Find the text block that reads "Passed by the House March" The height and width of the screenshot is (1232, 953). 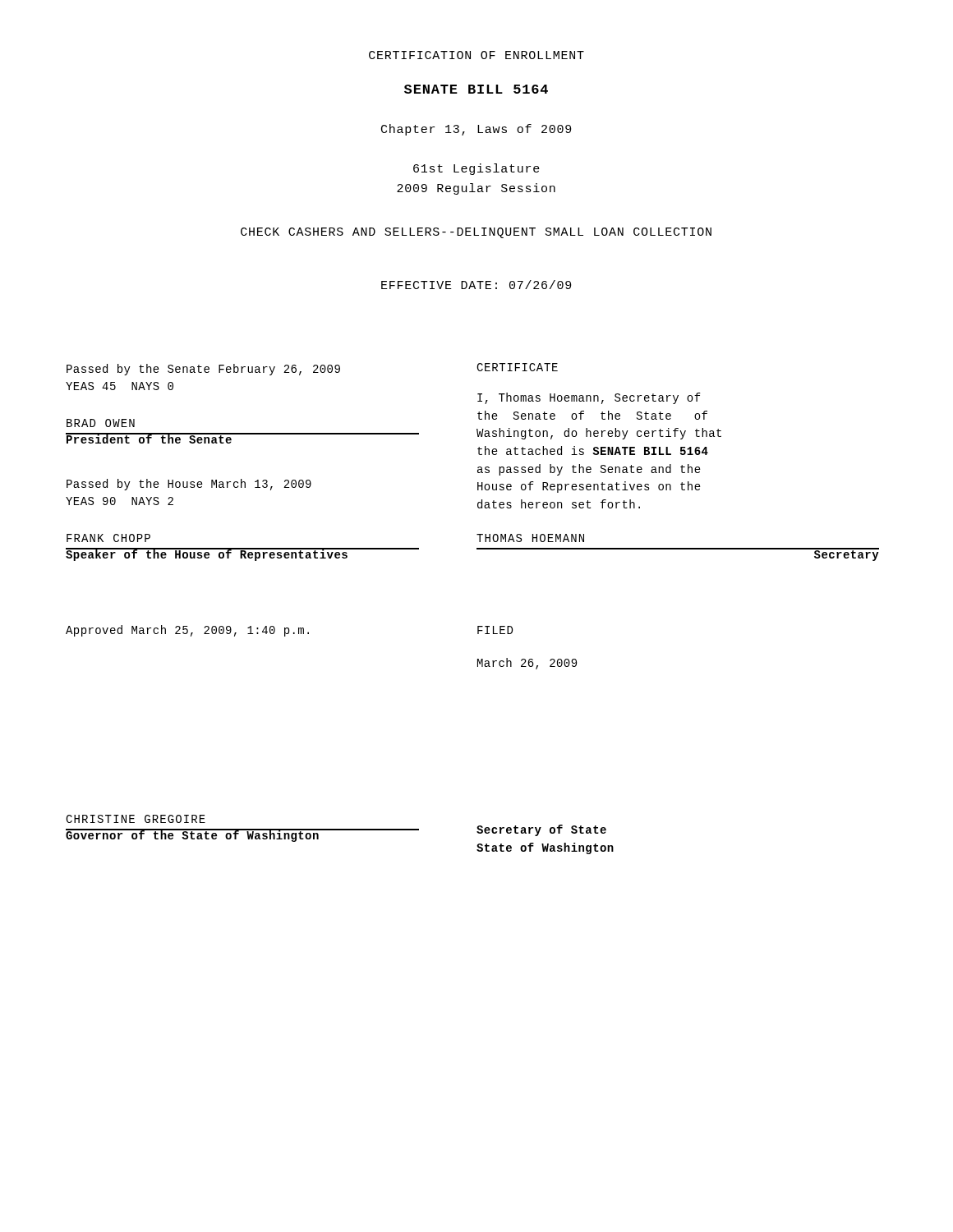click(189, 493)
